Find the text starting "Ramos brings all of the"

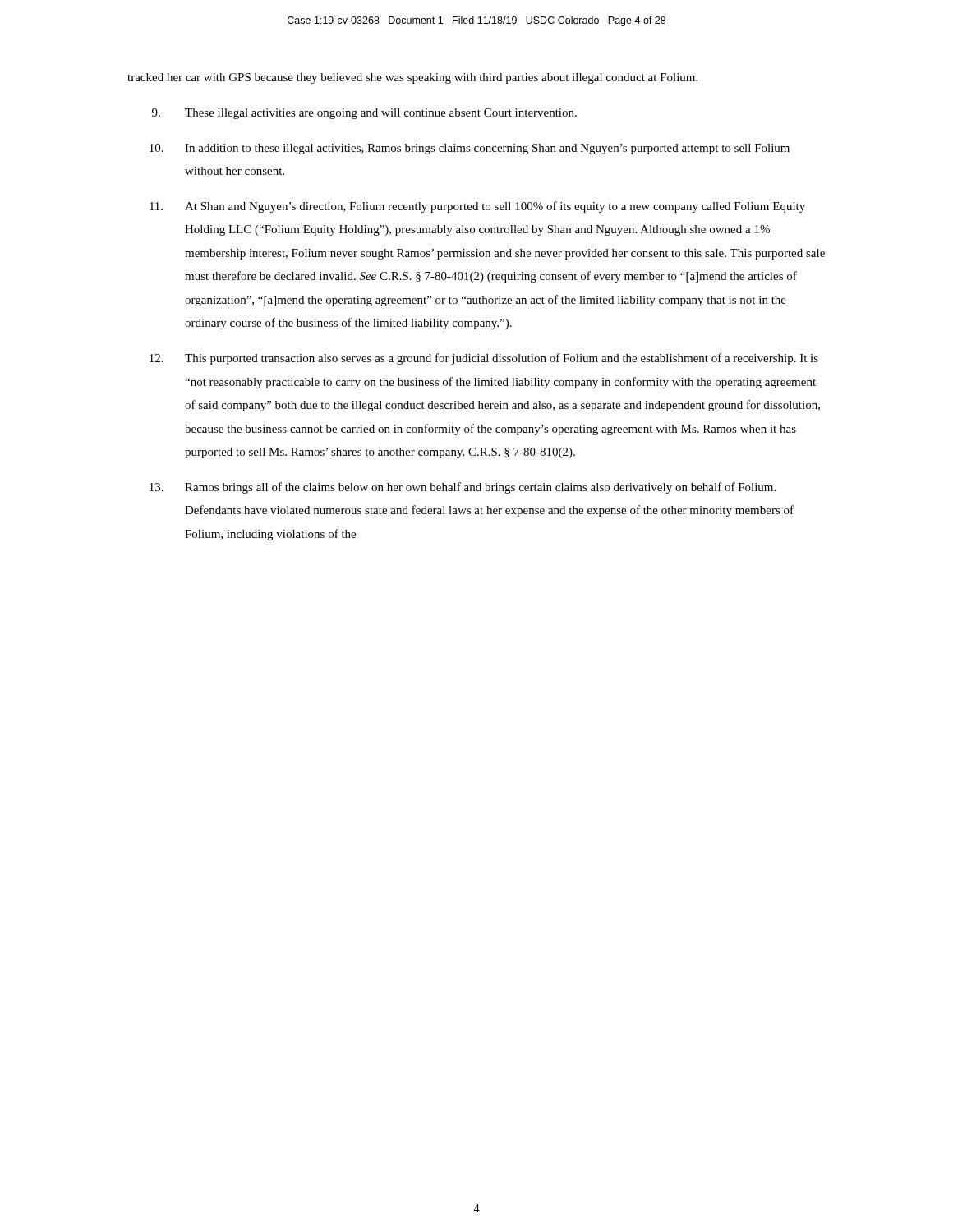[x=476, y=510]
